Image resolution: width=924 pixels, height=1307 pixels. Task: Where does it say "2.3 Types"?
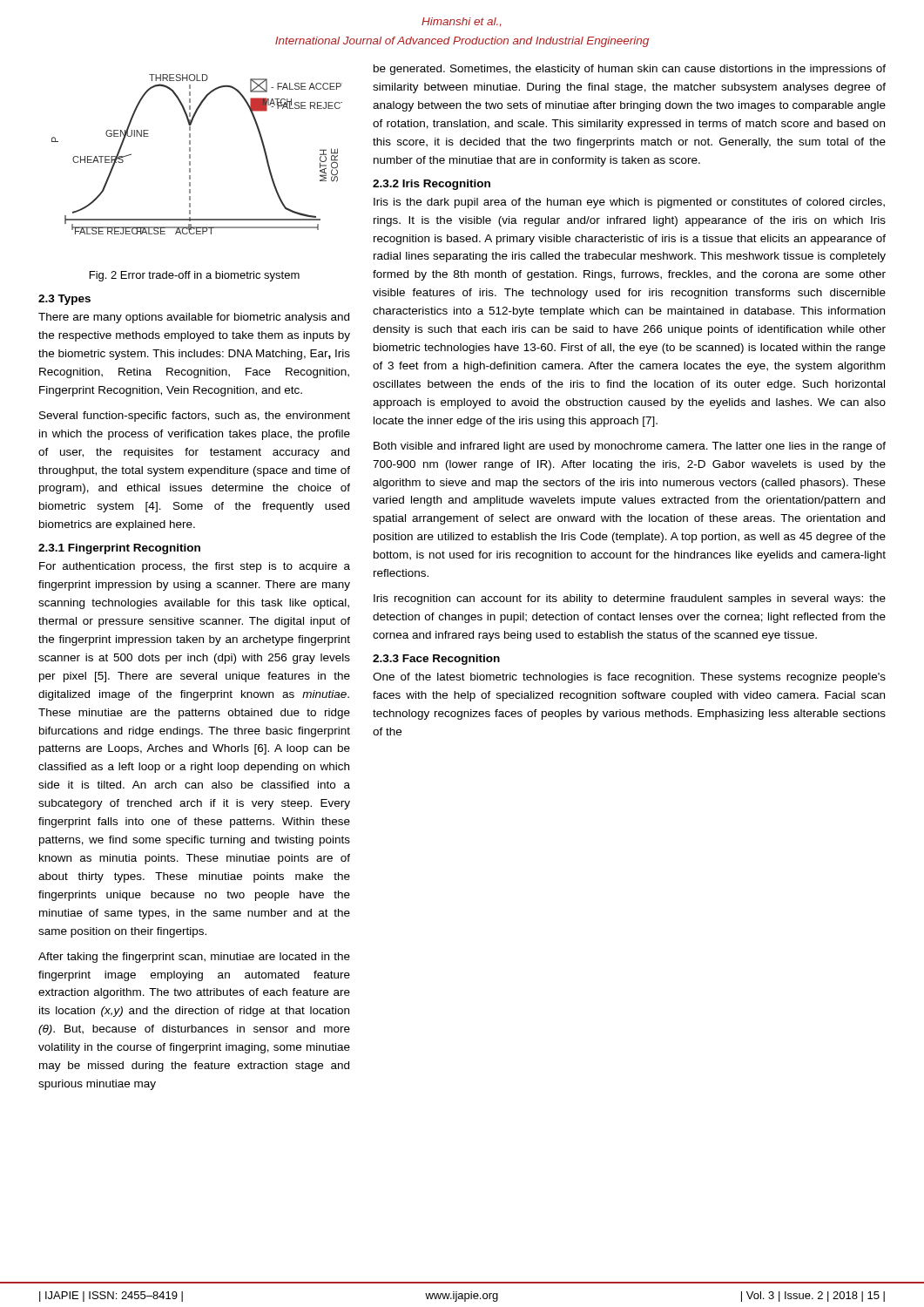65,299
